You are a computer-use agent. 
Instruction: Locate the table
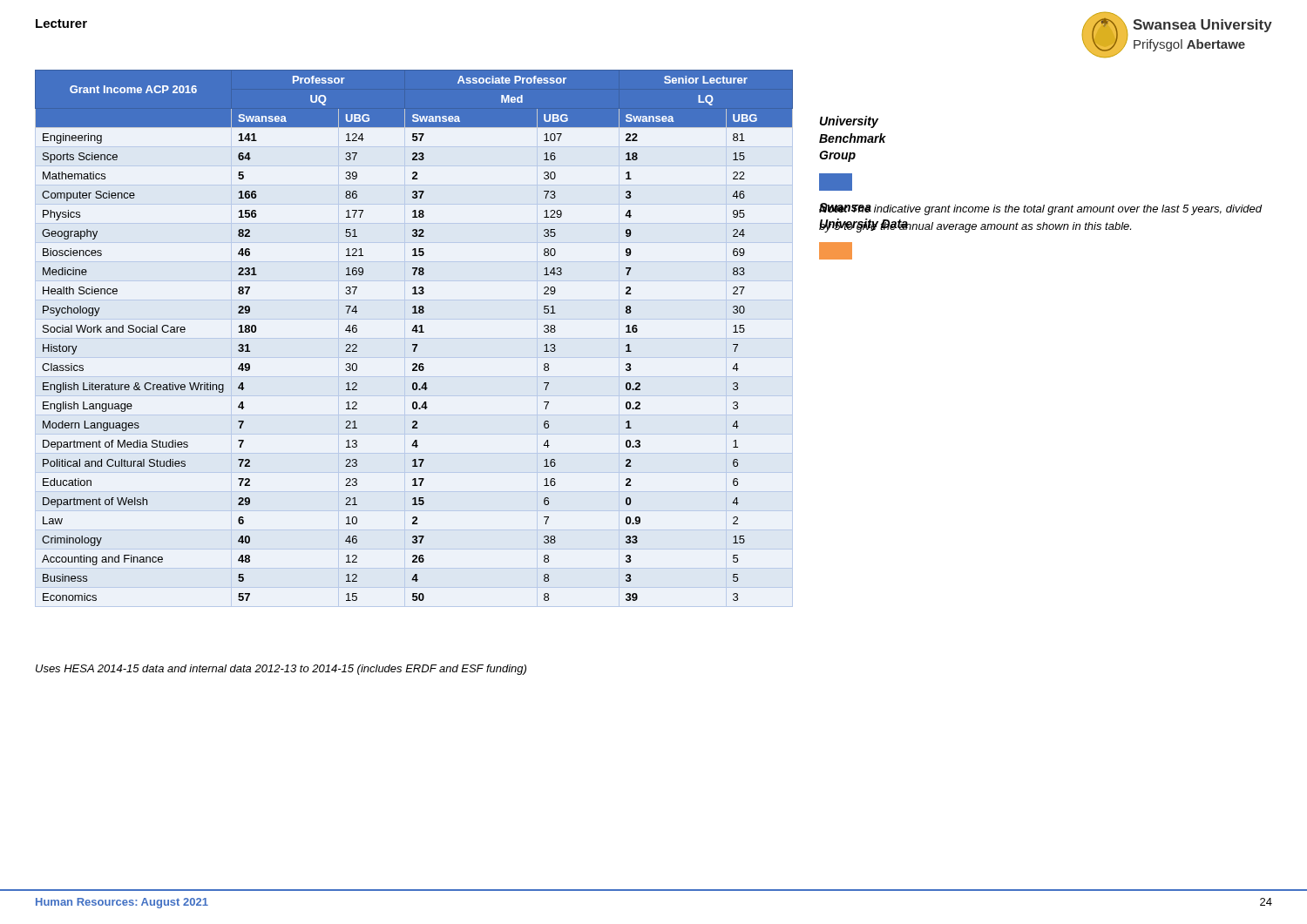[x=414, y=338]
